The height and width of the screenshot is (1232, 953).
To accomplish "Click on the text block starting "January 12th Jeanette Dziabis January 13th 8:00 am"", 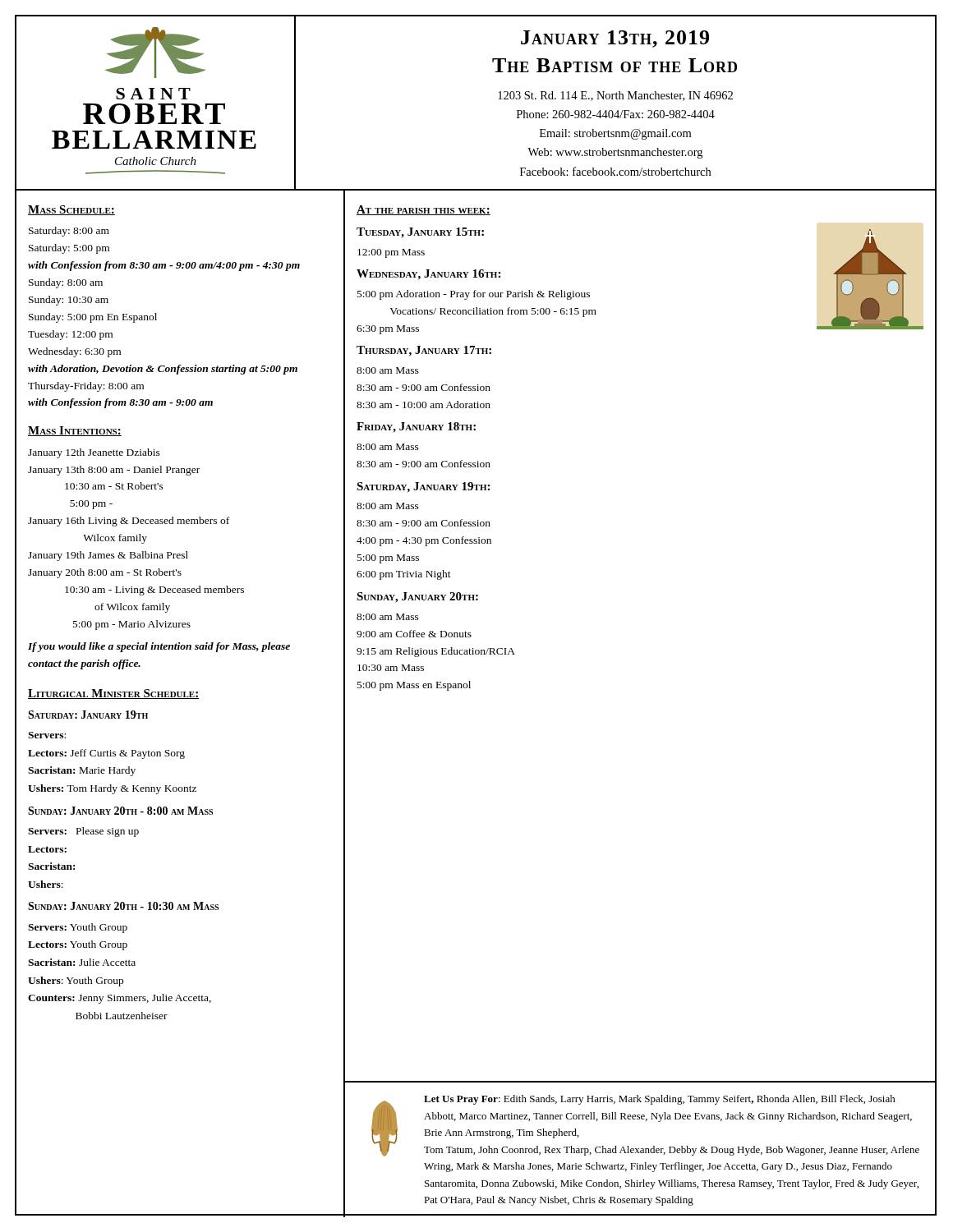I will (x=136, y=538).
